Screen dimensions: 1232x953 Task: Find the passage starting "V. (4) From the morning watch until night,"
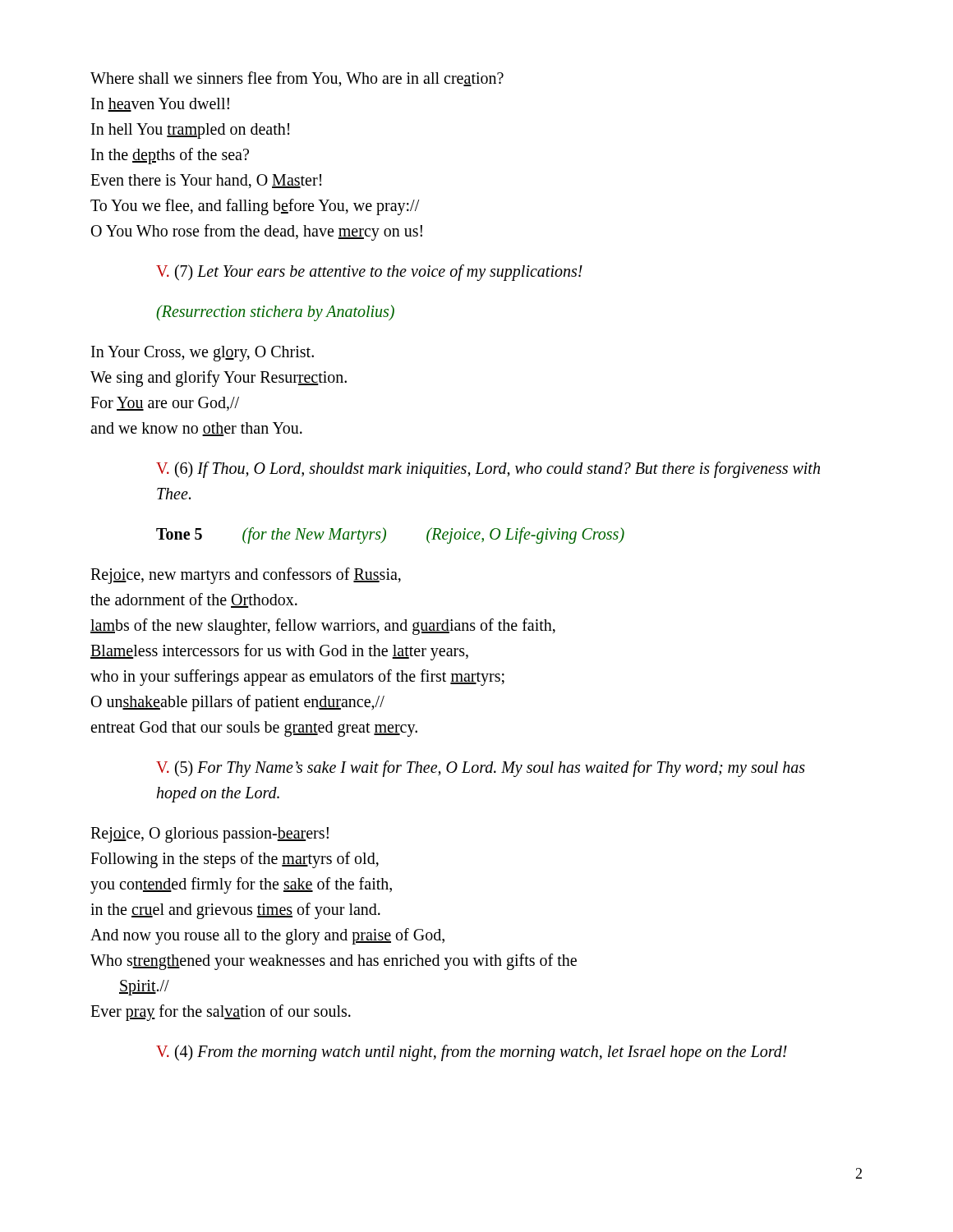pyautogui.click(x=472, y=1051)
